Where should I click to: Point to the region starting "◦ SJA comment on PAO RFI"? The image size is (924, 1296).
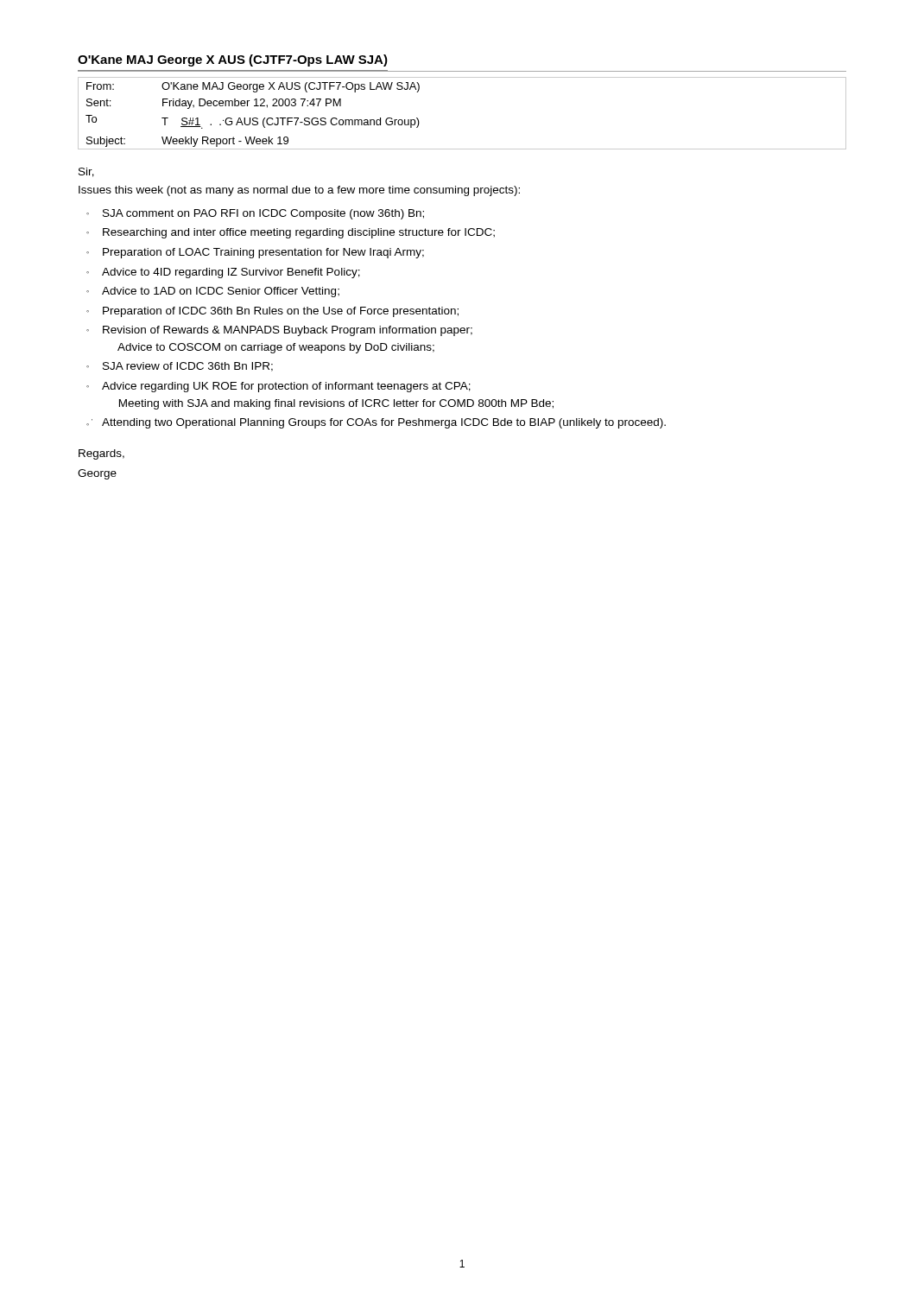(255, 214)
